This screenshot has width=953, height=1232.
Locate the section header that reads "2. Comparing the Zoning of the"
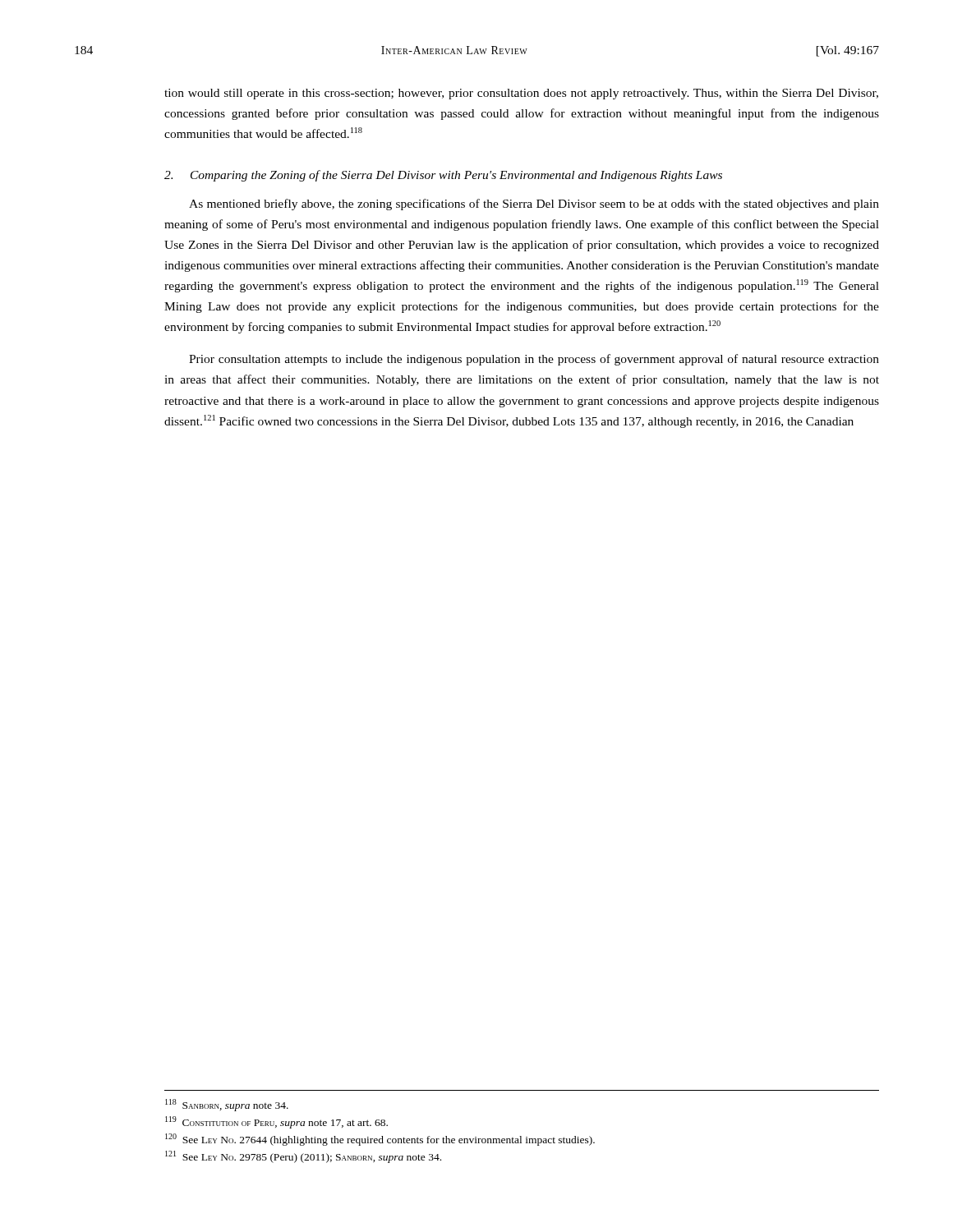tap(443, 175)
